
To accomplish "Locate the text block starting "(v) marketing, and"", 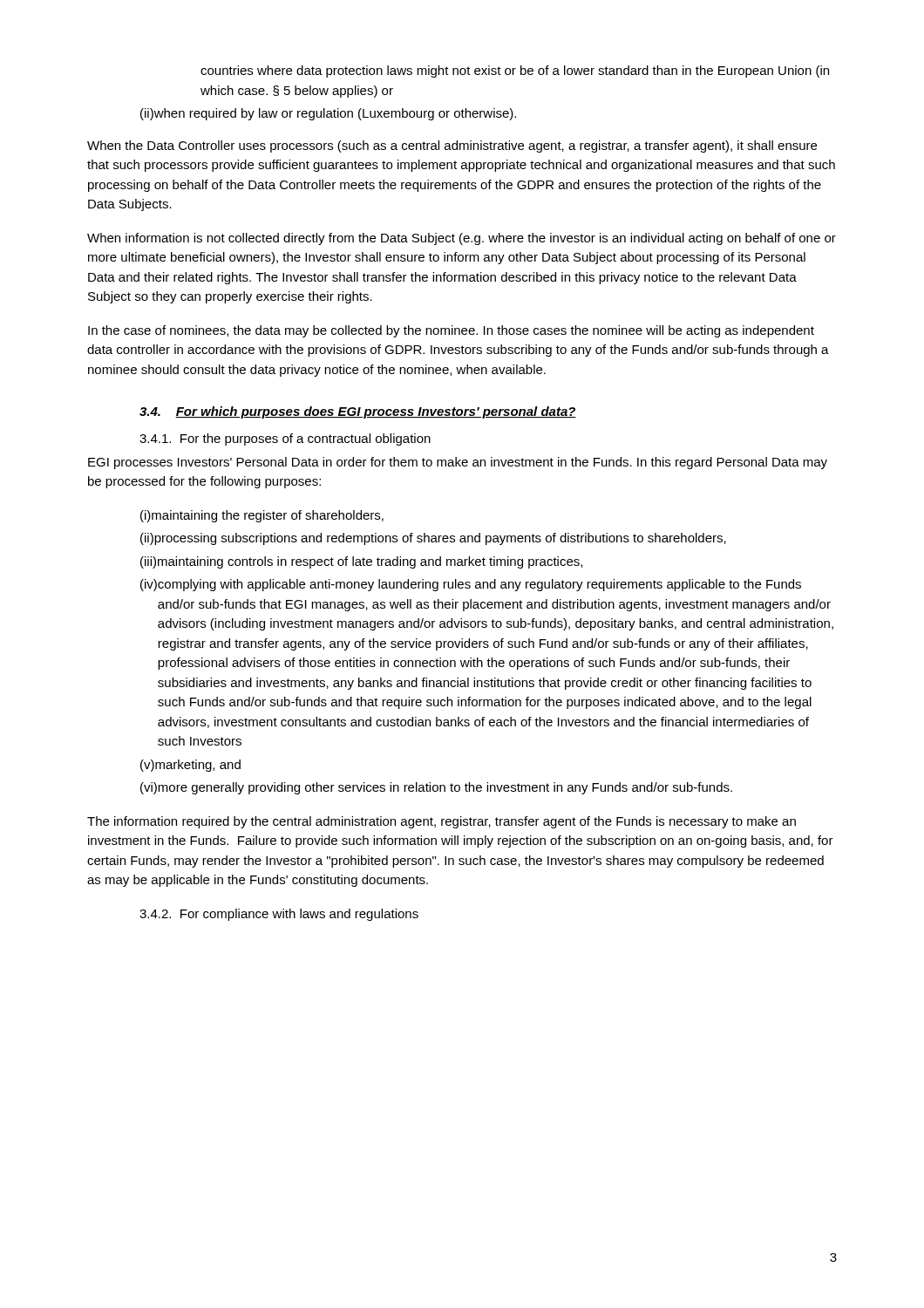I will click(190, 766).
